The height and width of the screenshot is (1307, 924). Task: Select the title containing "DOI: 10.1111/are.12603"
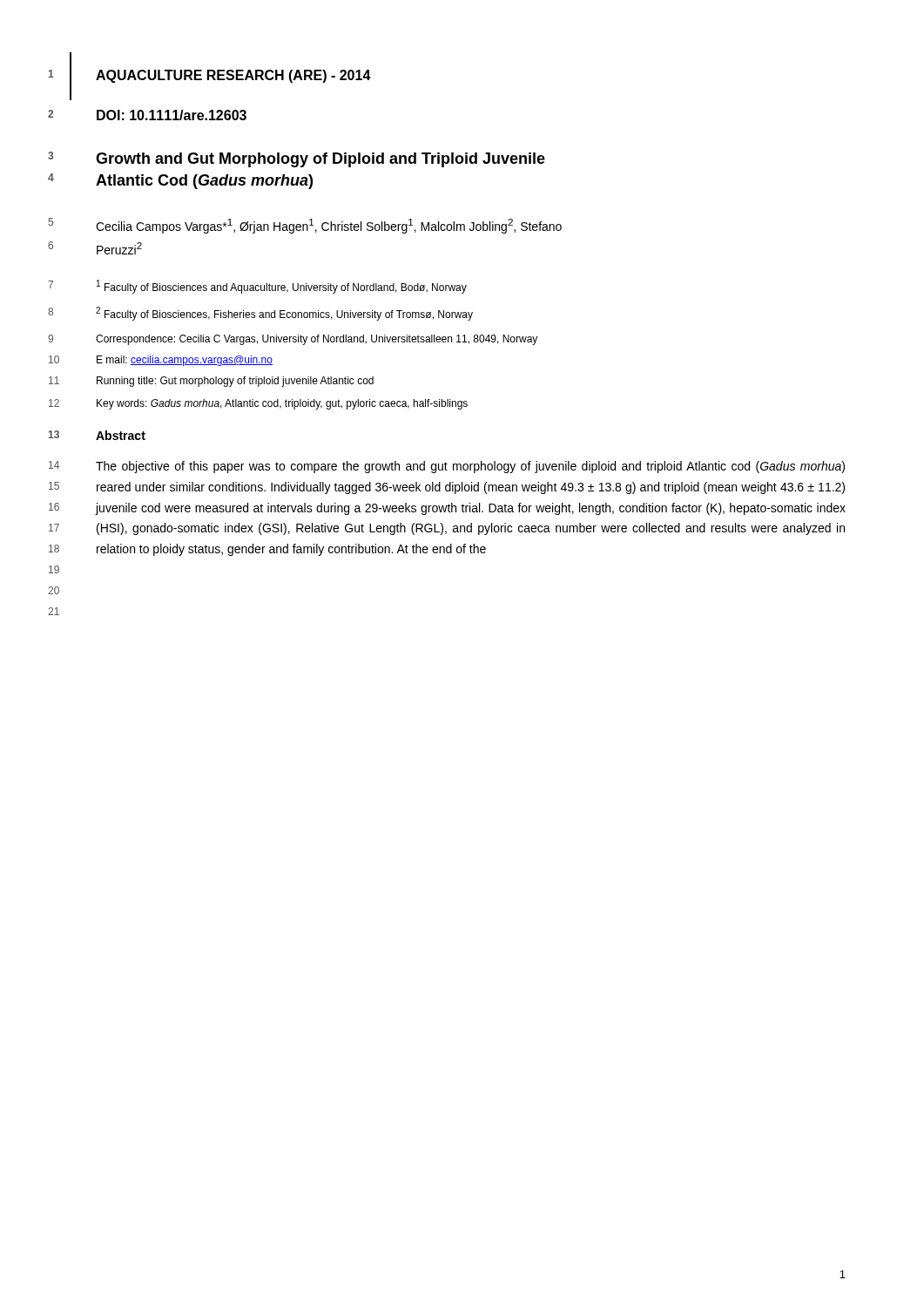(171, 115)
